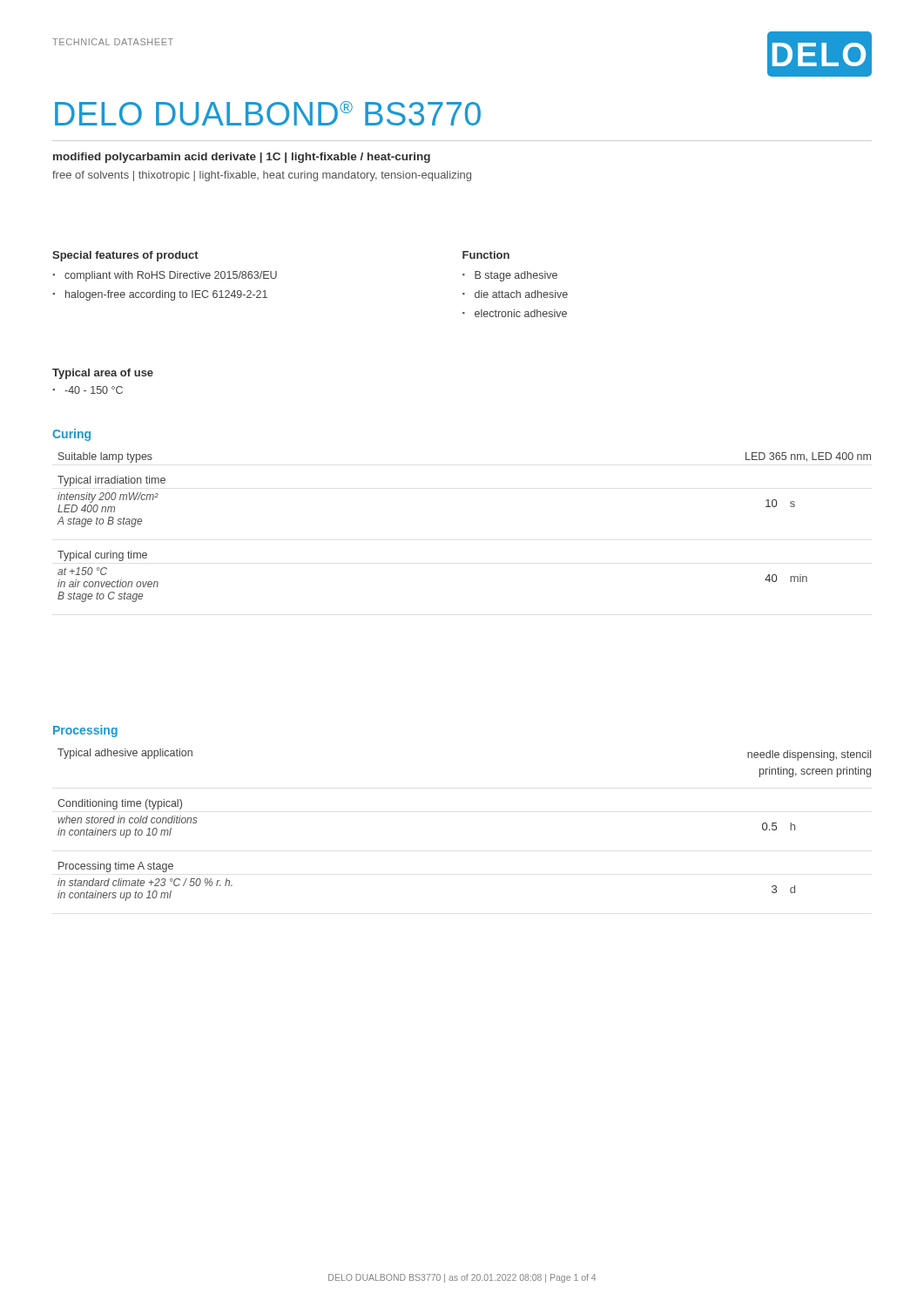Select the passage starting "B stage adhesive"

tap(516, 275)
